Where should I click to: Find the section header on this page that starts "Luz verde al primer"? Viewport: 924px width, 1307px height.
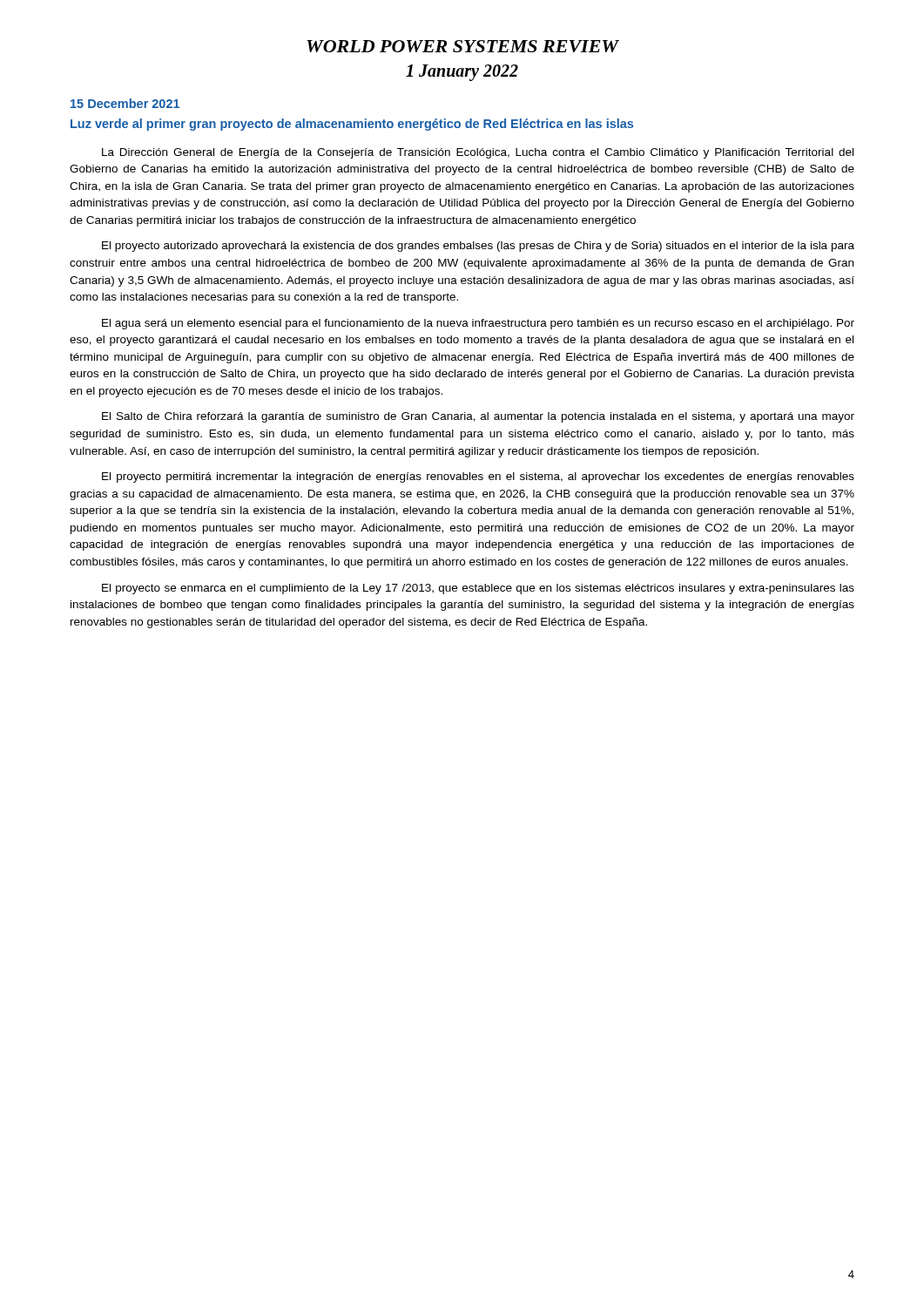[x=352, y=124]
